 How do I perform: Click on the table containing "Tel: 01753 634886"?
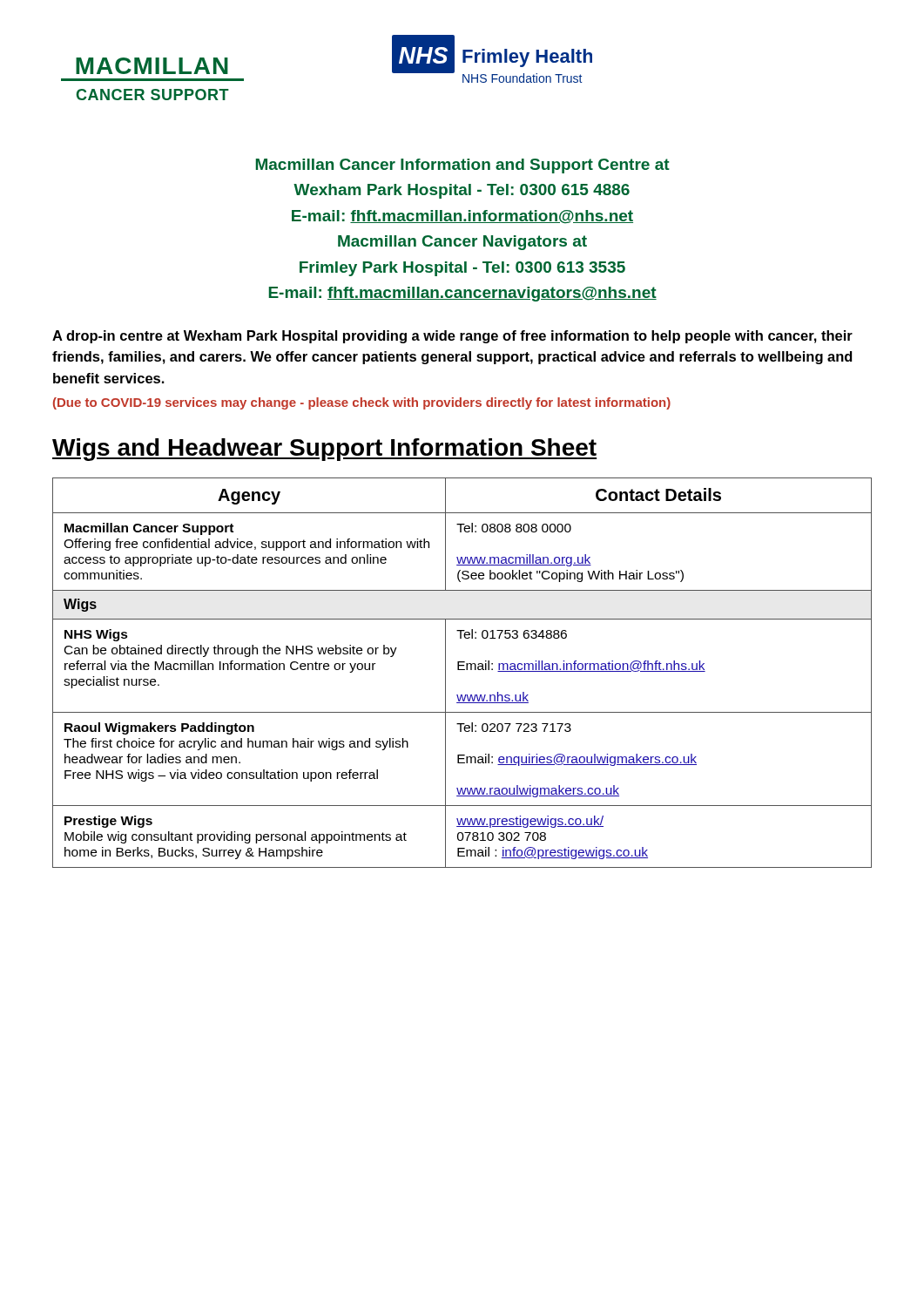click(462, 673)
